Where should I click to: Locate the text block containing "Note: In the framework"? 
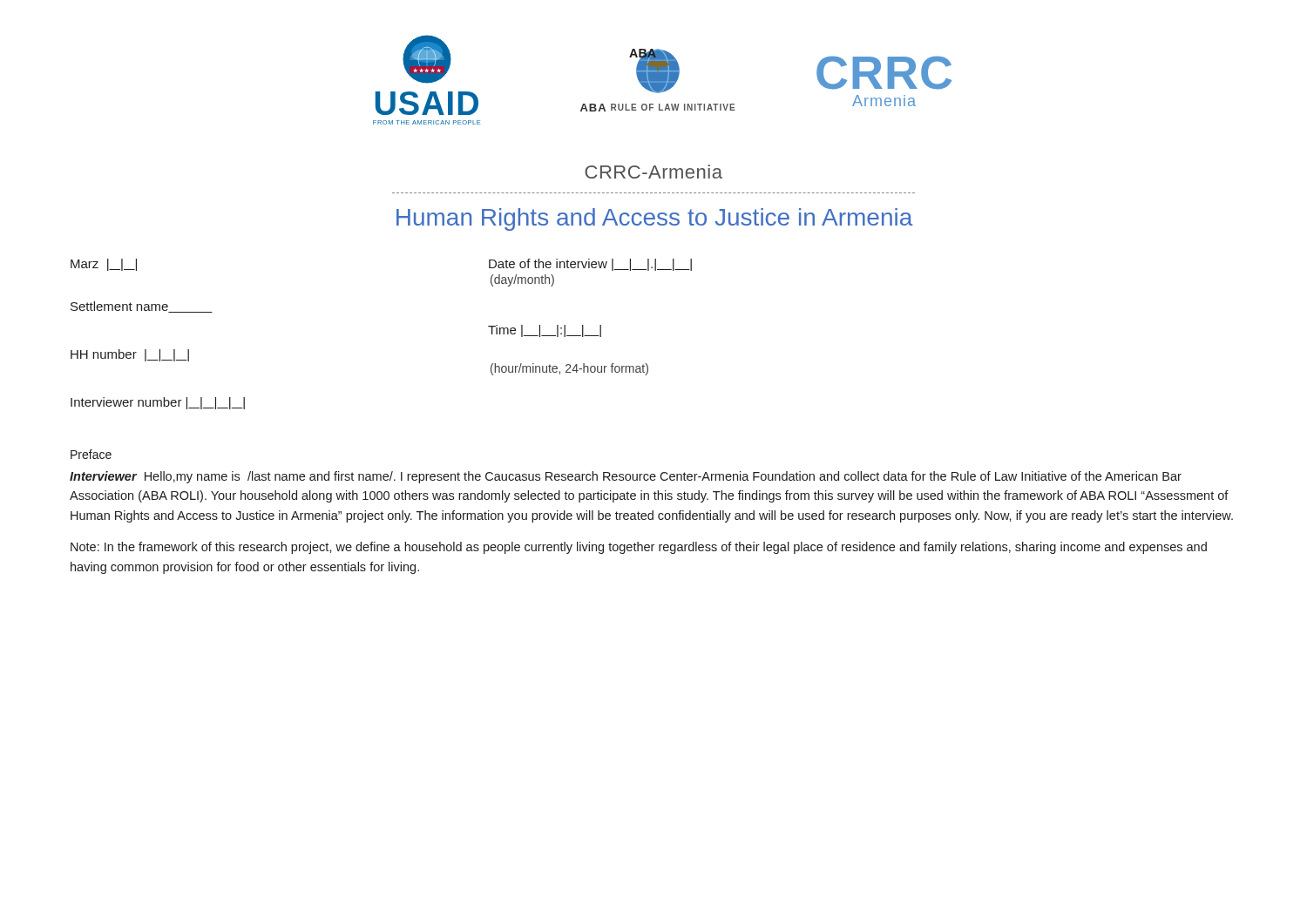click(x=639, y=557)
